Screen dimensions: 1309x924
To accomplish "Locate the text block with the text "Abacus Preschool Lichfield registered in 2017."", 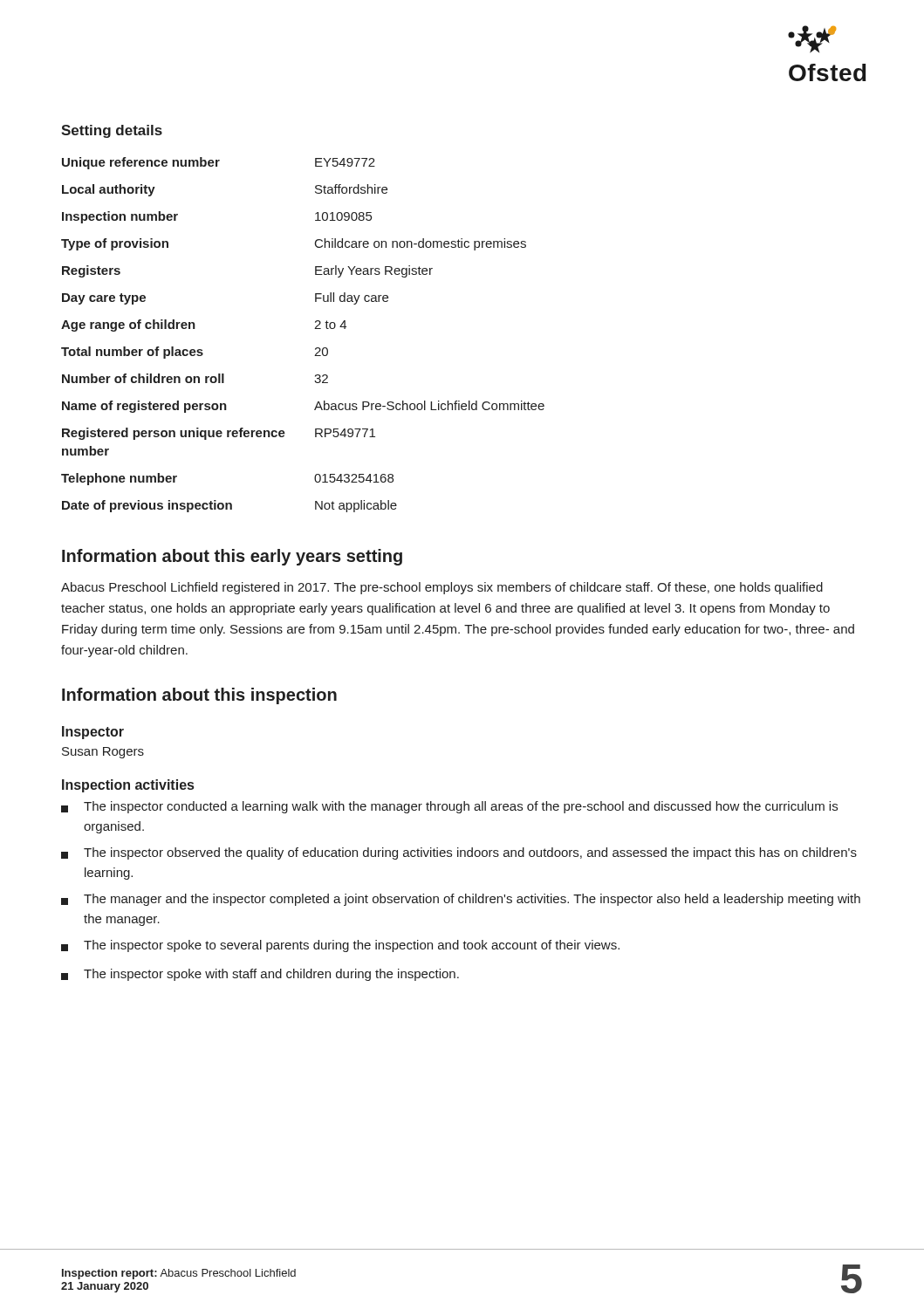I will coord(458,618).
